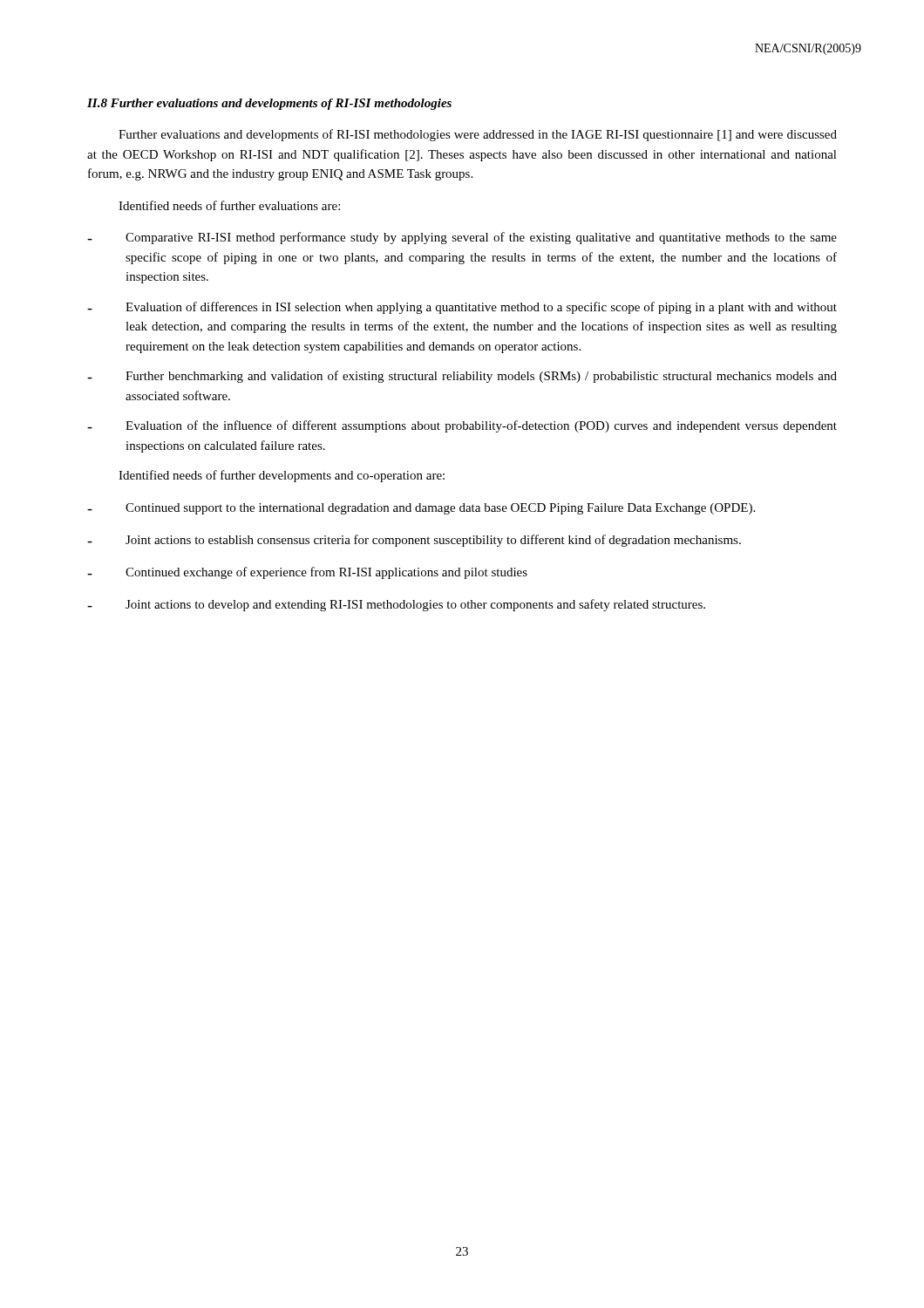Locate the block of text that opens with "- Evaluation of differences in"

[462, 326]
